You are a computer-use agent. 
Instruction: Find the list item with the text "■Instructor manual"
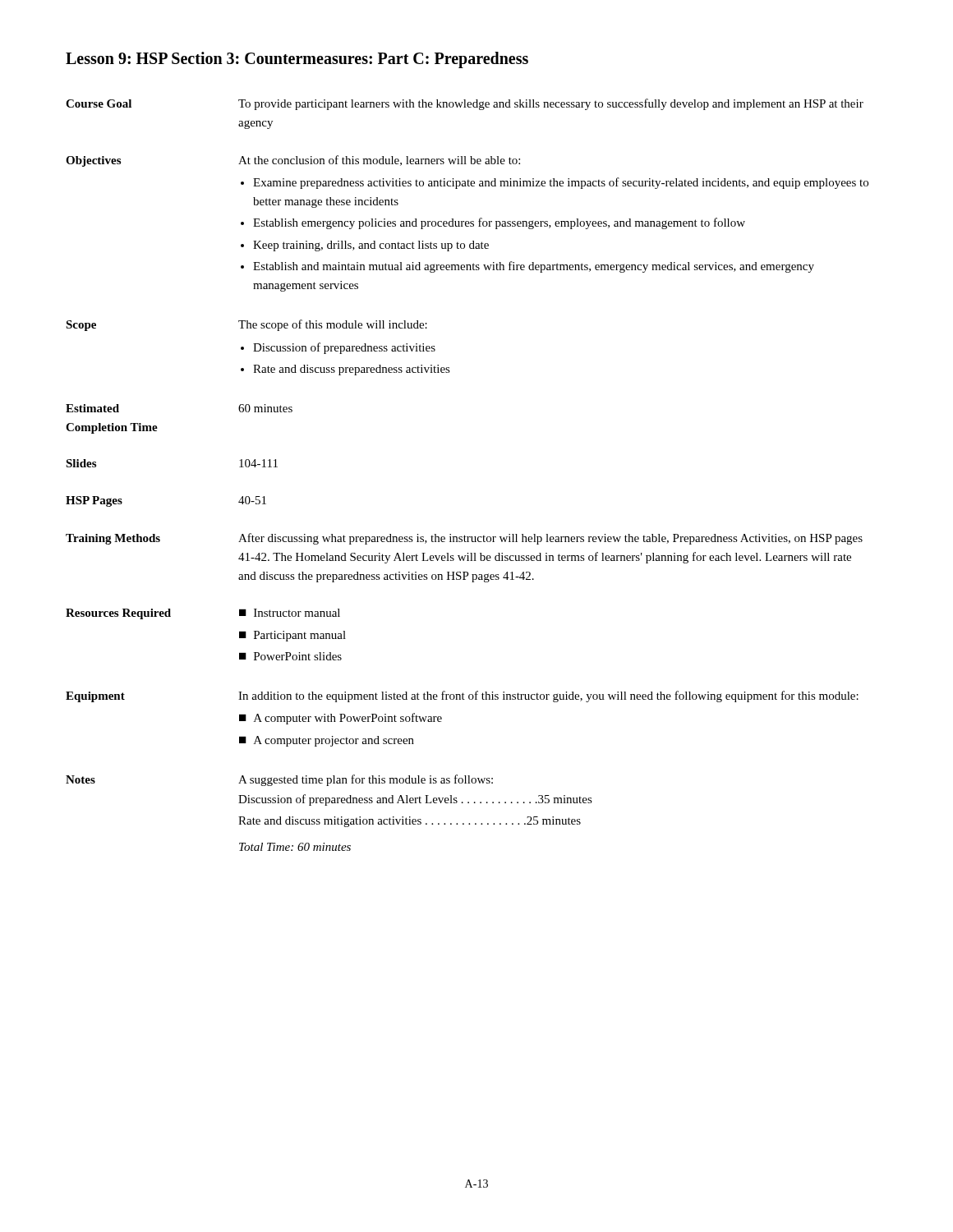289,613
